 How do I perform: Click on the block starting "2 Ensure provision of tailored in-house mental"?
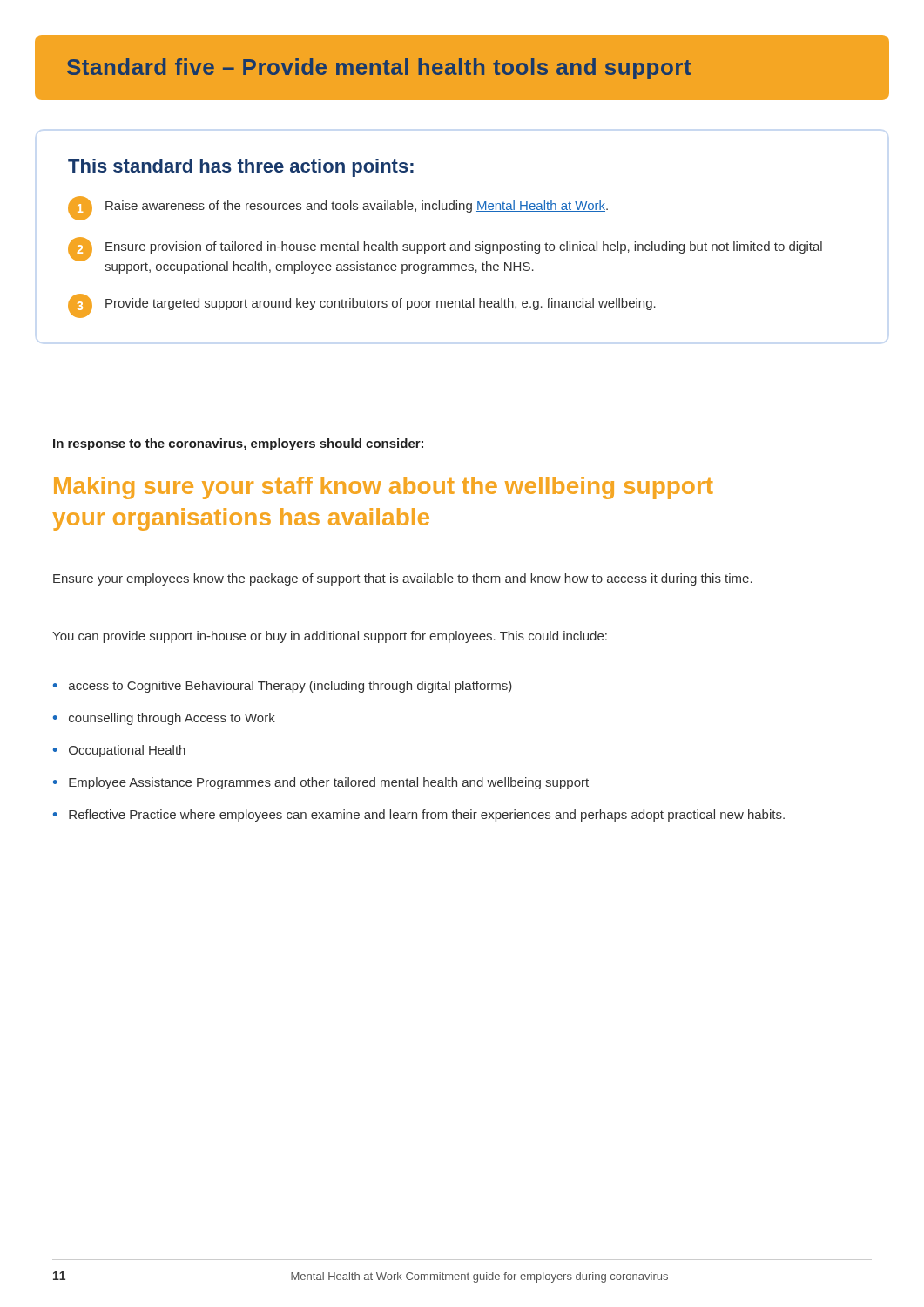[462, 256]
